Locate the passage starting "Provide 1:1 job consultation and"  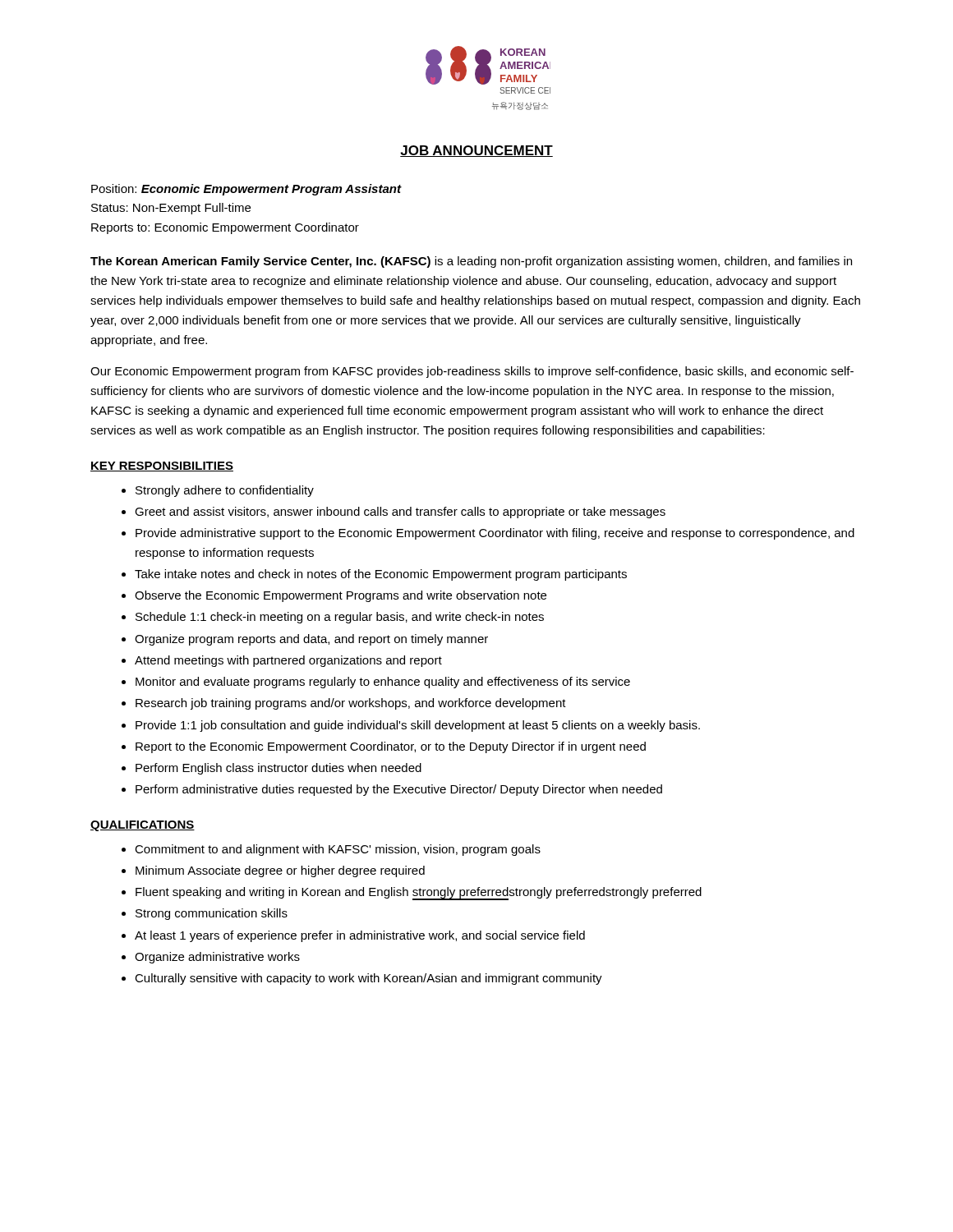[x=418, y=724]
